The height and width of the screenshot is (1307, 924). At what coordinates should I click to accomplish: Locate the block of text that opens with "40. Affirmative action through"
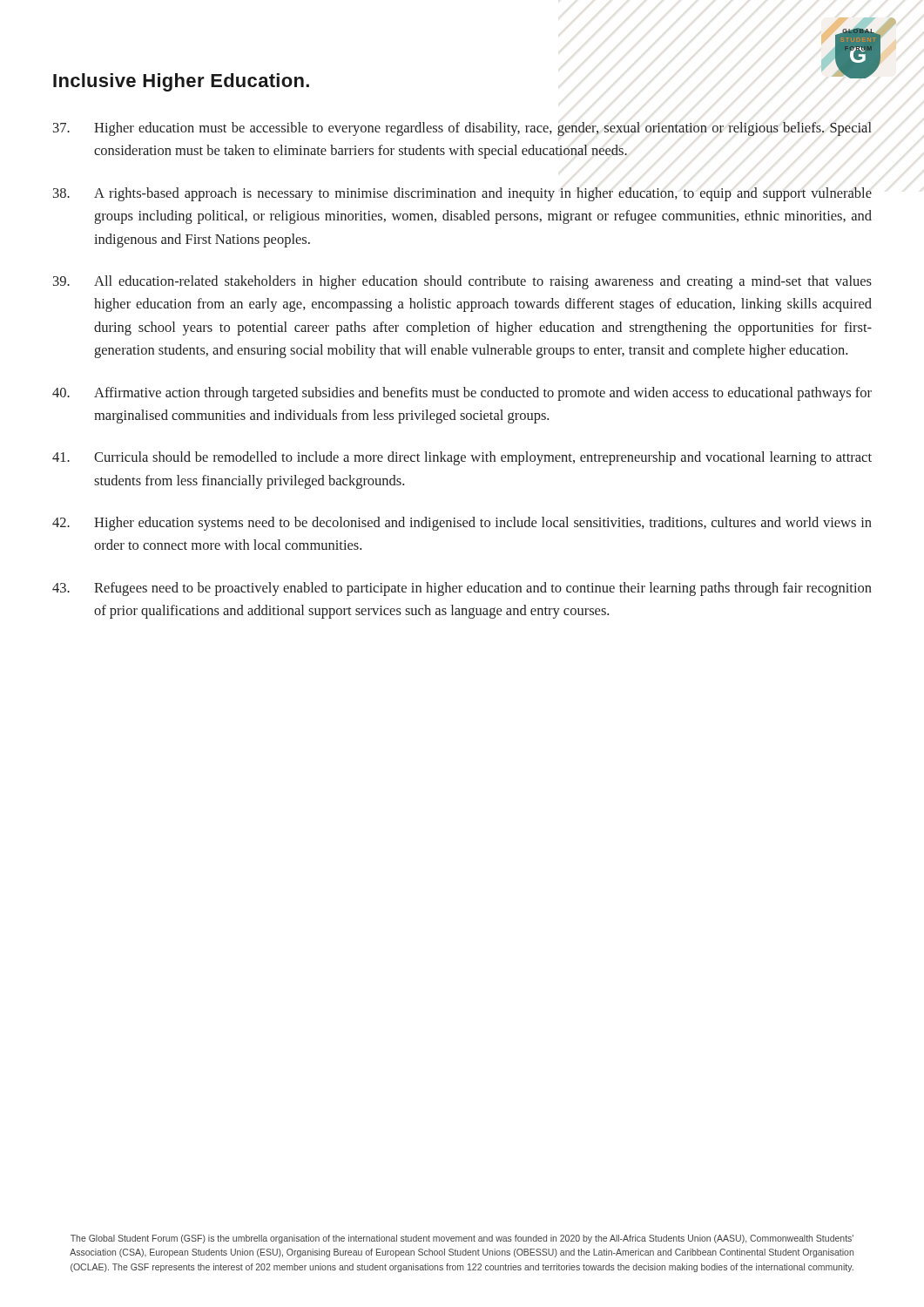click(462, 404)
